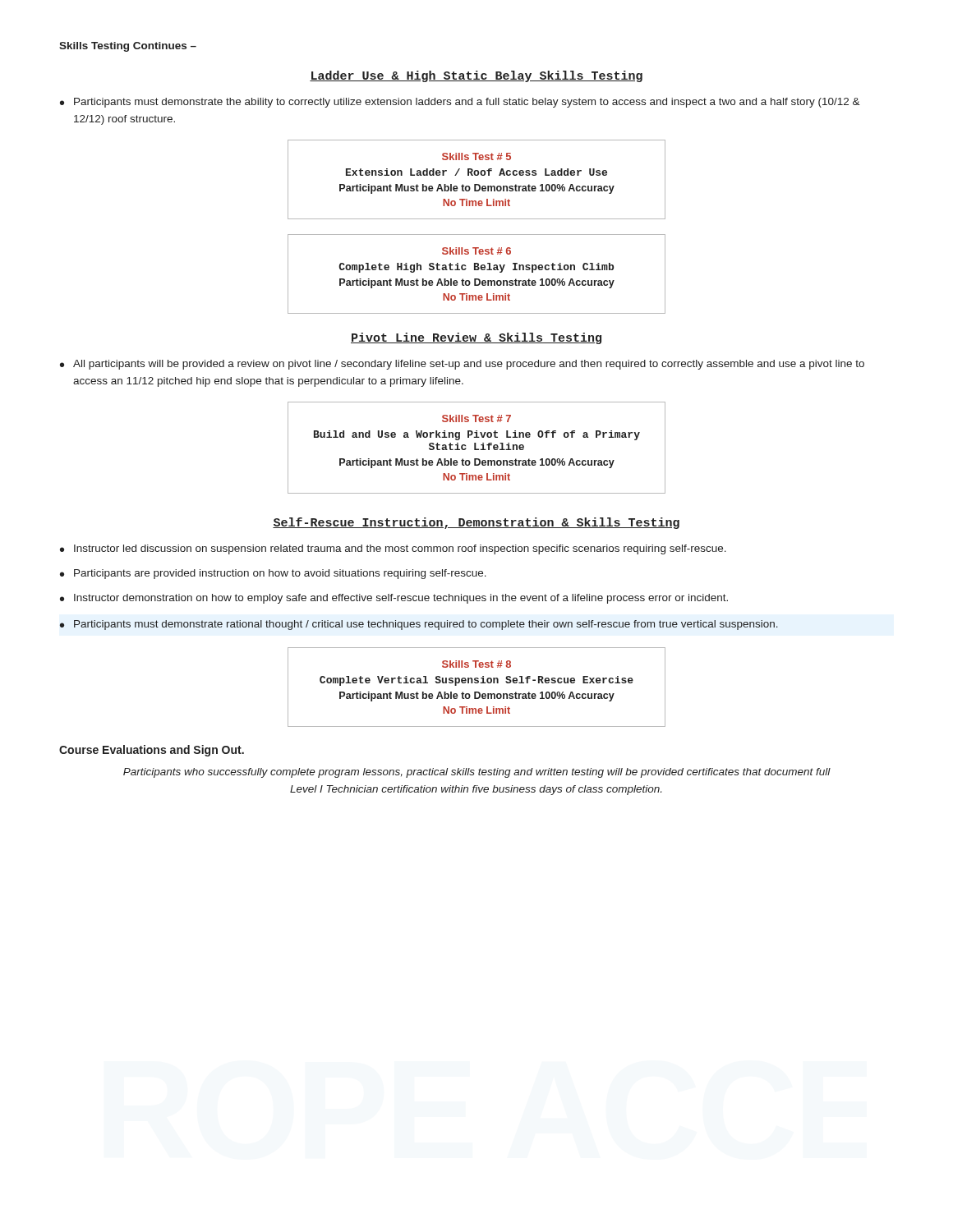Locate the list item containing "• Participants must demonstrate the ability to"
The width and height of the screenshot is (953, 1232).
(x=476, y=111)
